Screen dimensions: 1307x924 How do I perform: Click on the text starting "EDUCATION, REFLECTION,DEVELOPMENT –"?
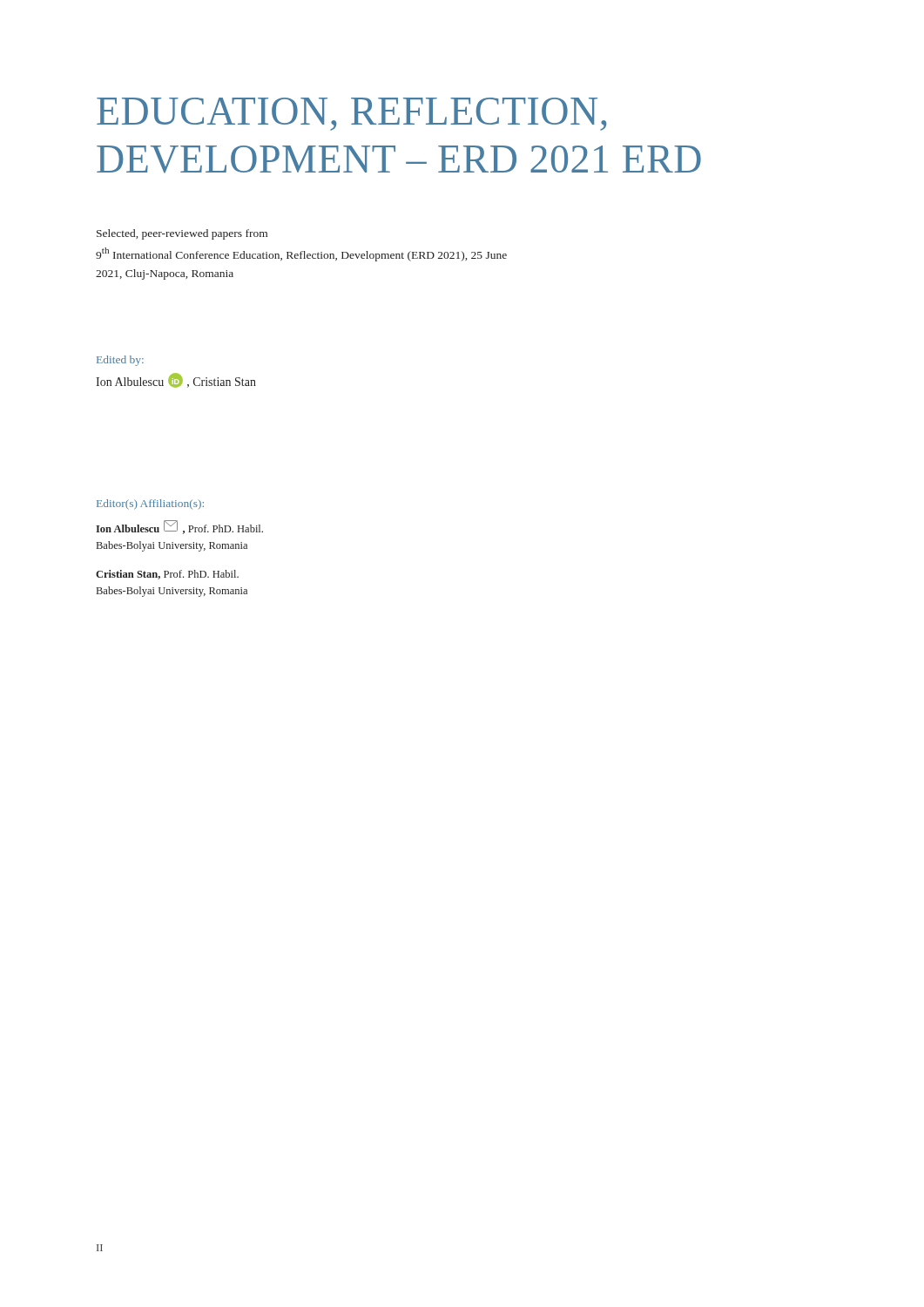462,135
